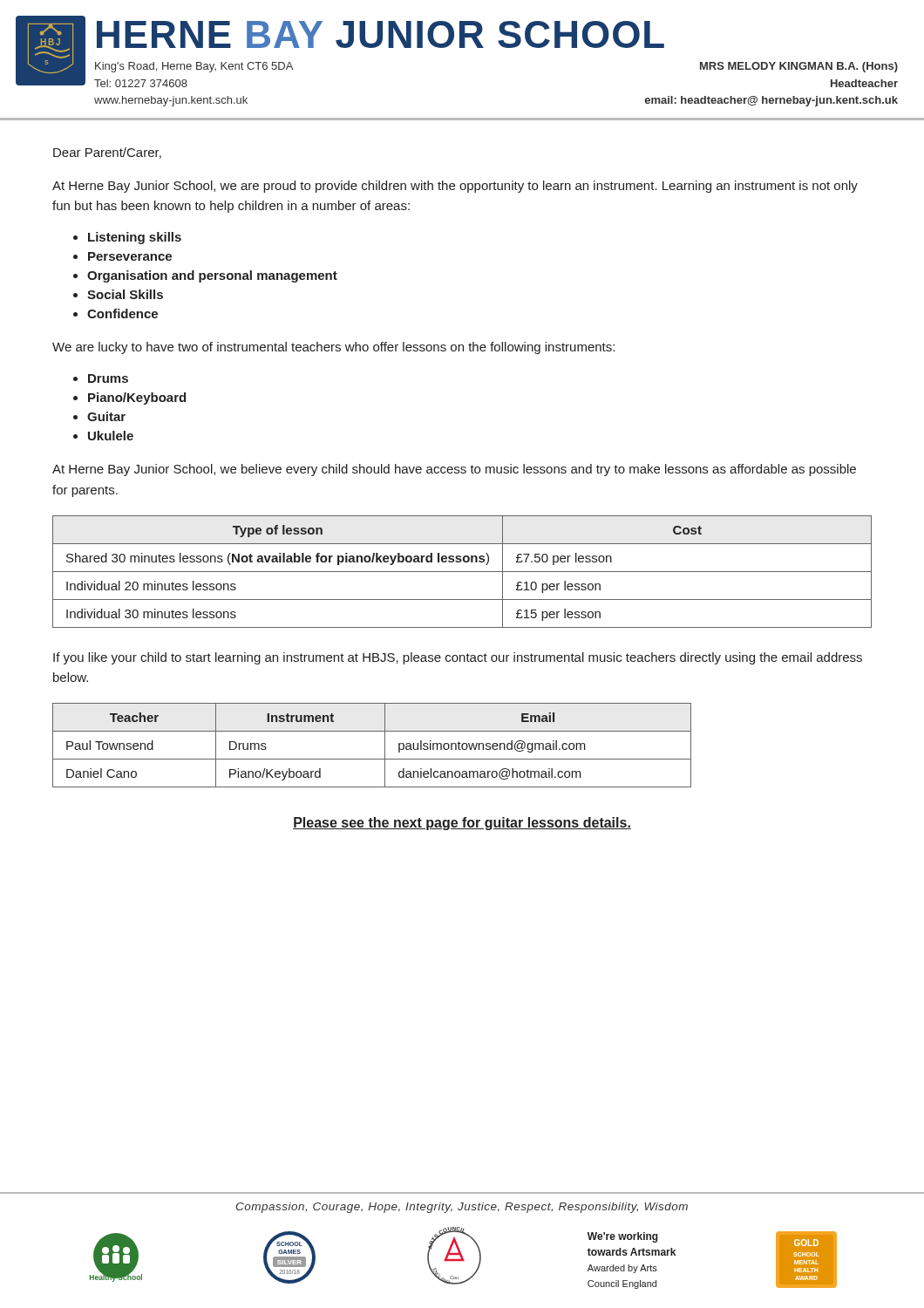The height and width of the screenshot is (1308, 924).
Task: Locate the table with the text "Paul Townsend"
Action: pos(462,745)
